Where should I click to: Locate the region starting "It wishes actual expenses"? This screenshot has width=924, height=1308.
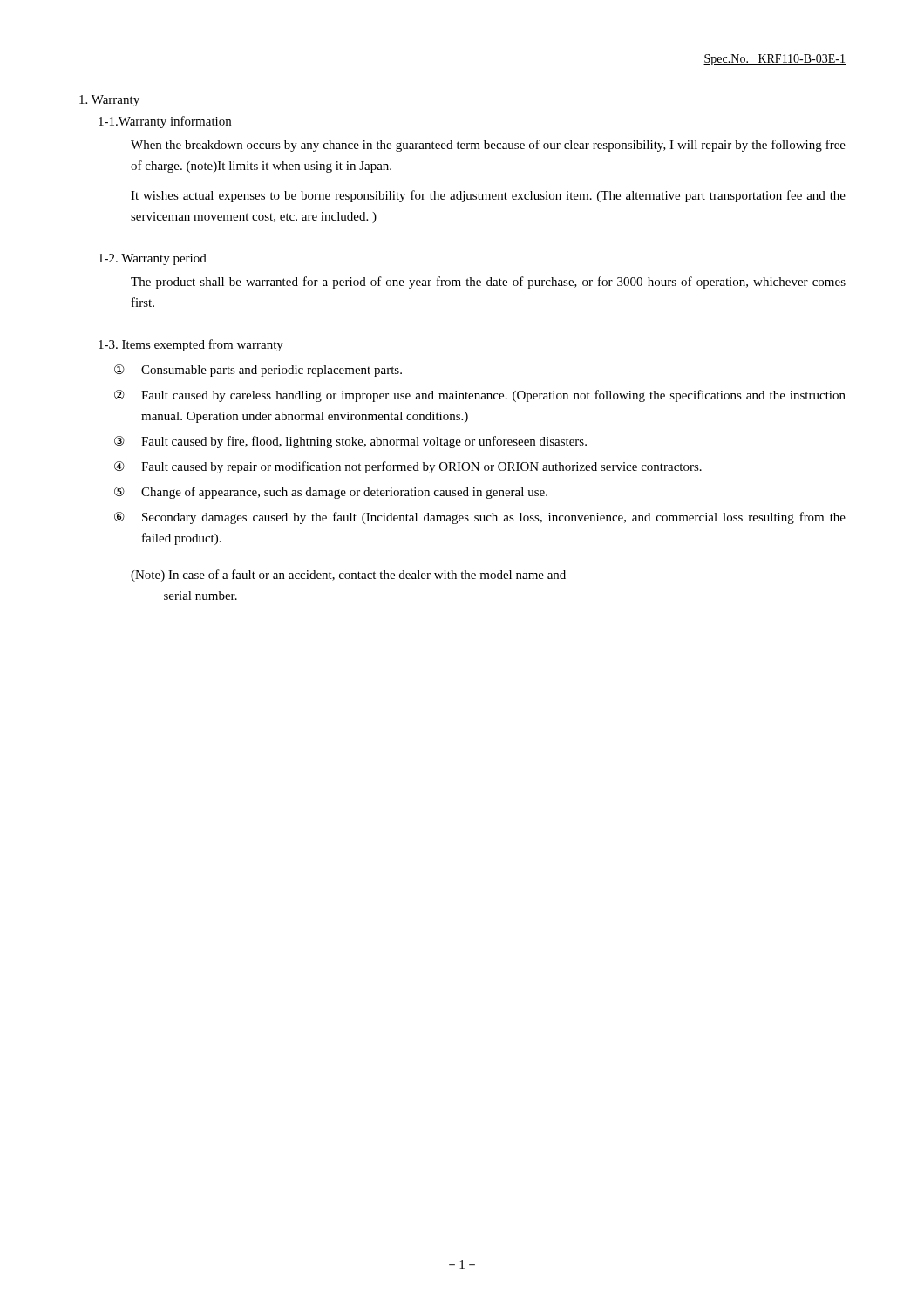coord(488,206)
